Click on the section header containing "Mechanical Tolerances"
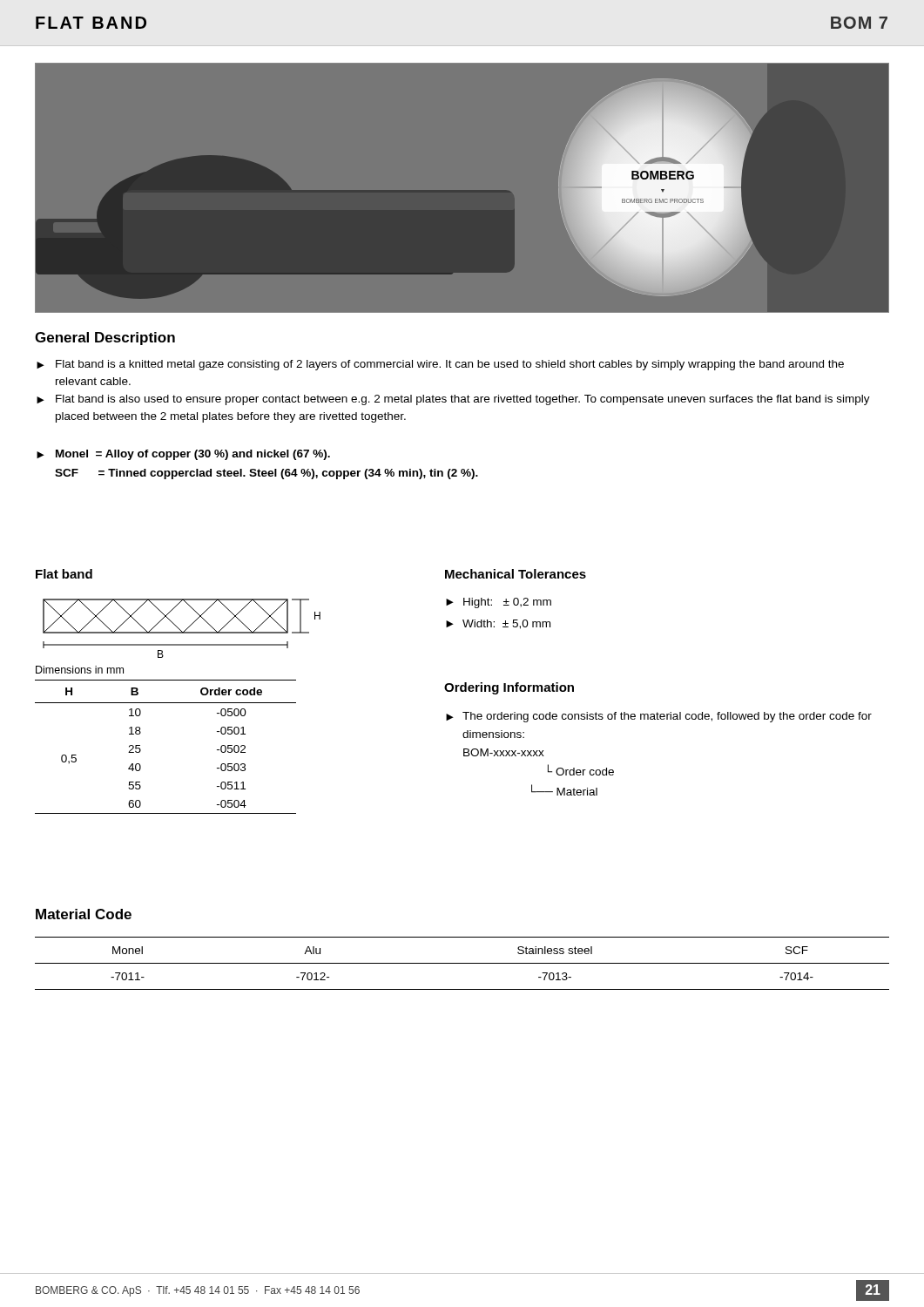The image size is (924, 1307). 515,574
